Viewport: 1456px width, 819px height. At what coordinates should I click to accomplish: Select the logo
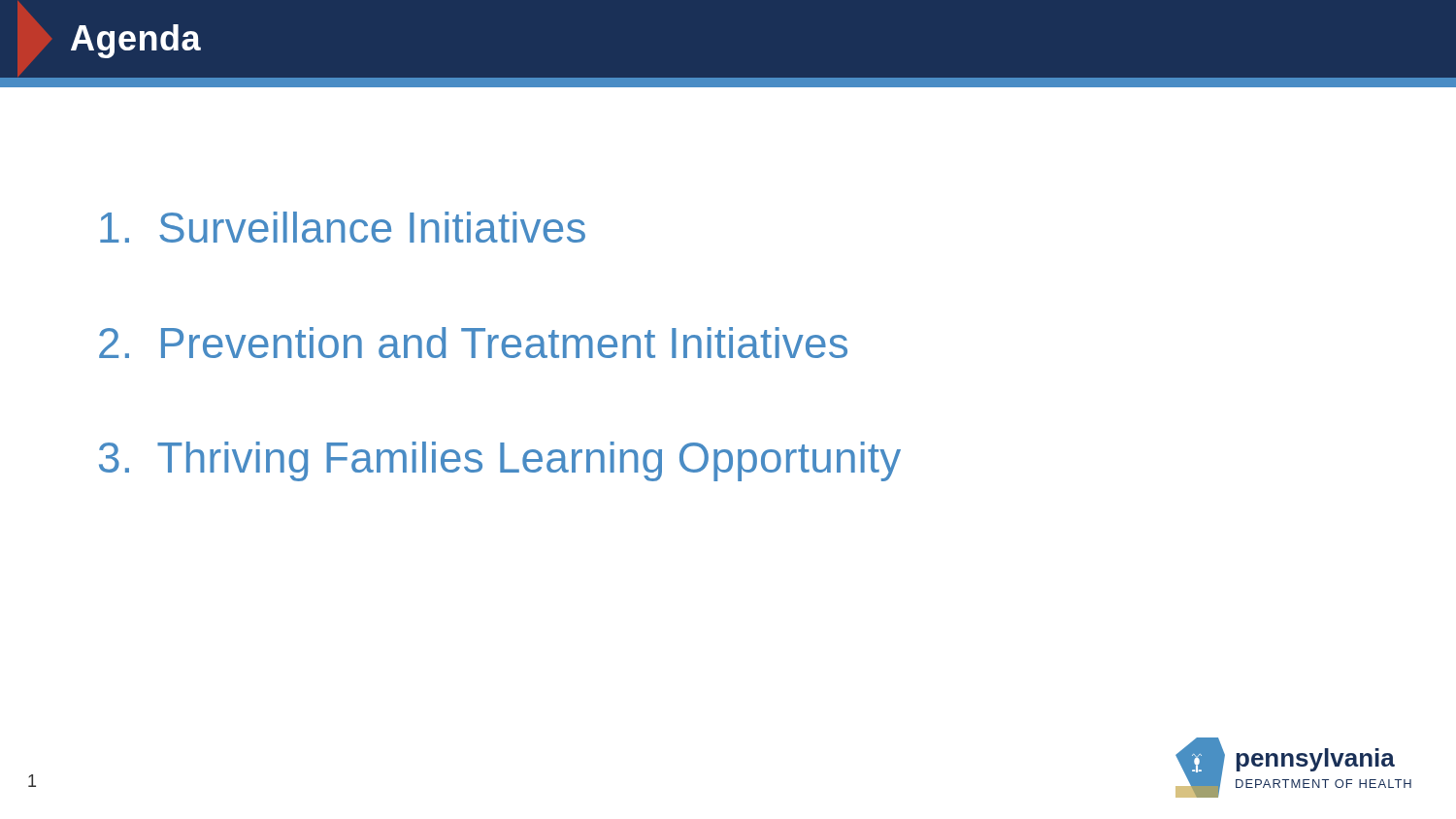point(1291,768)
